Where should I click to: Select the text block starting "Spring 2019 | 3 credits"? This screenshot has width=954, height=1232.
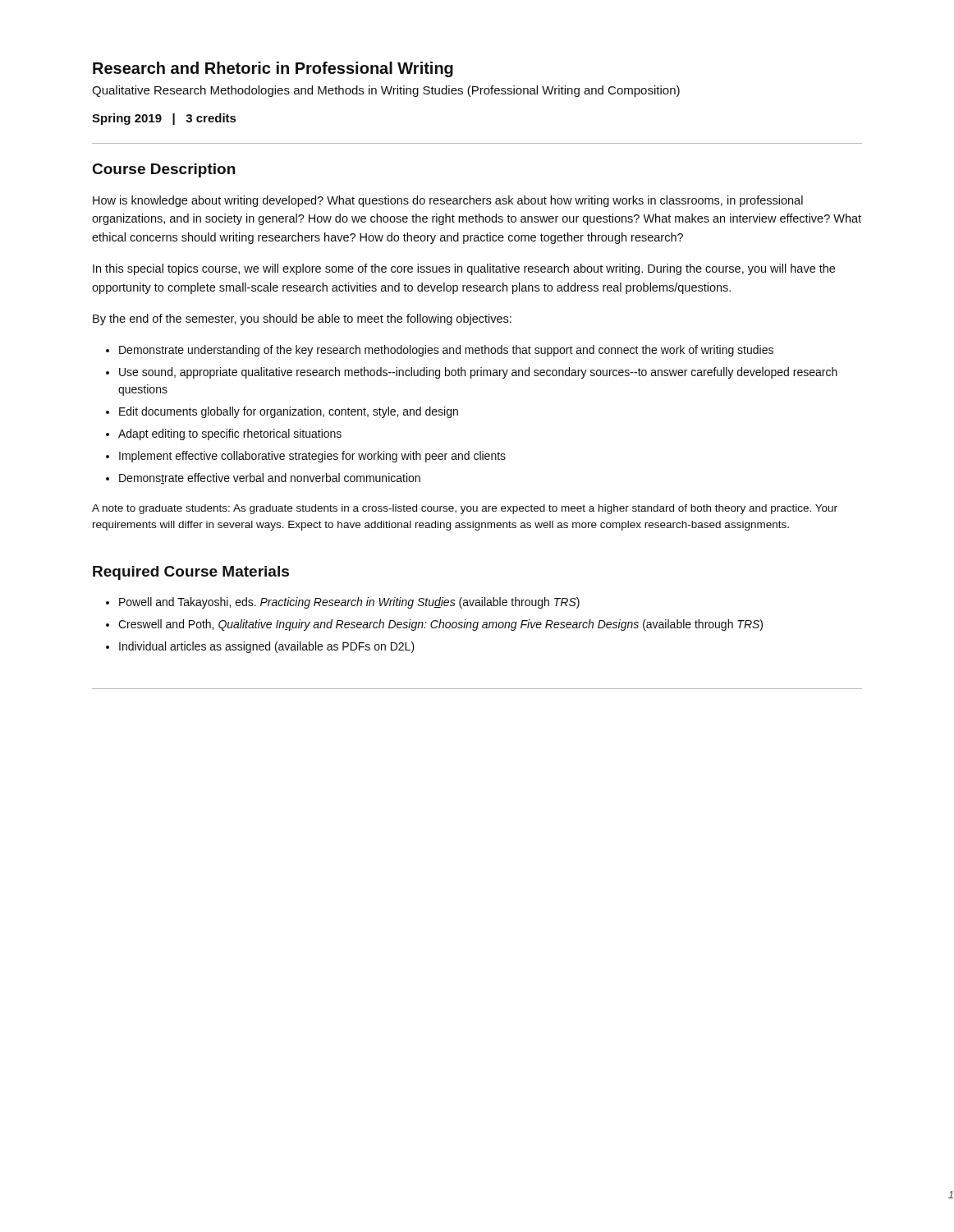coord(164,118)
